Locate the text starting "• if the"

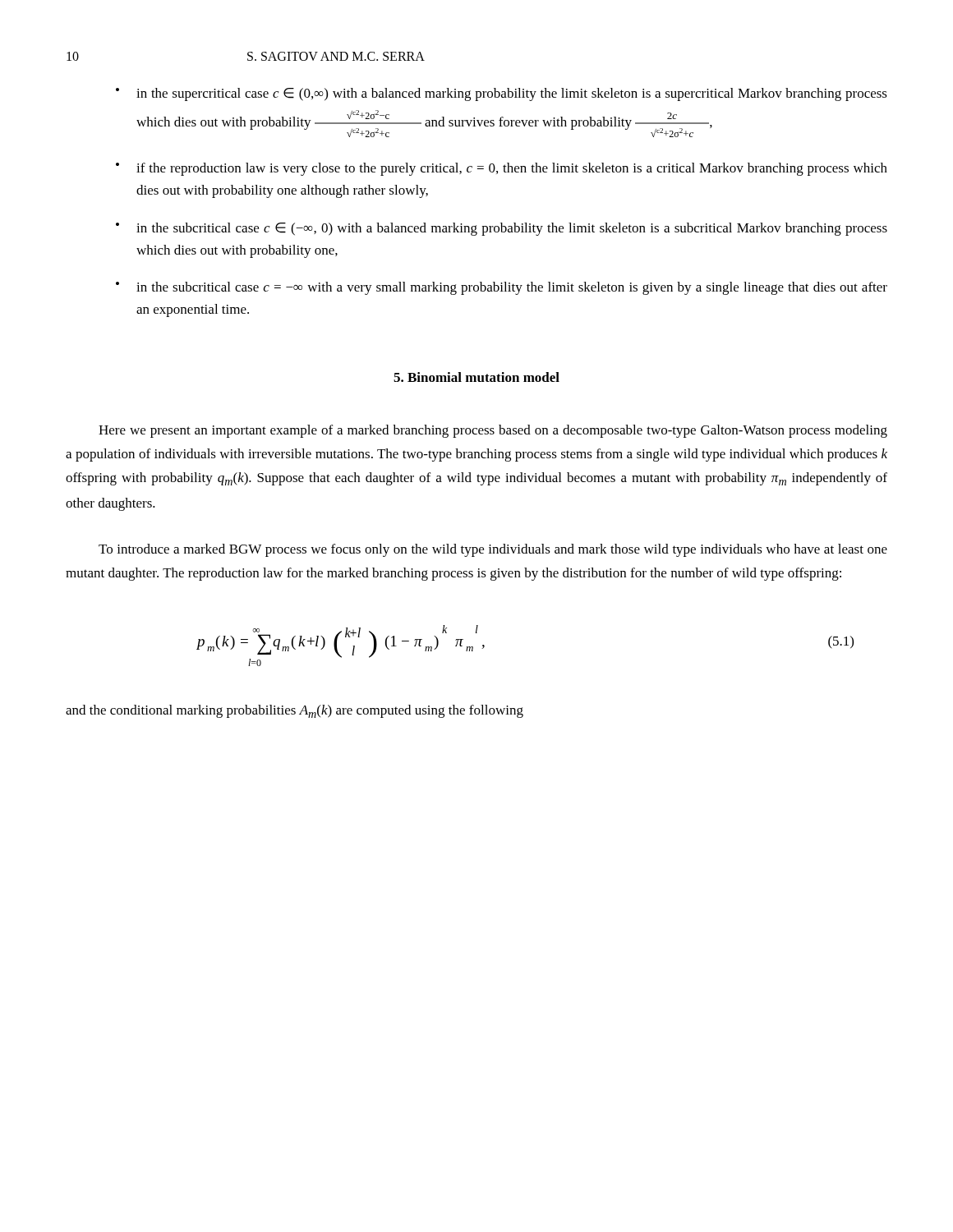501,179
